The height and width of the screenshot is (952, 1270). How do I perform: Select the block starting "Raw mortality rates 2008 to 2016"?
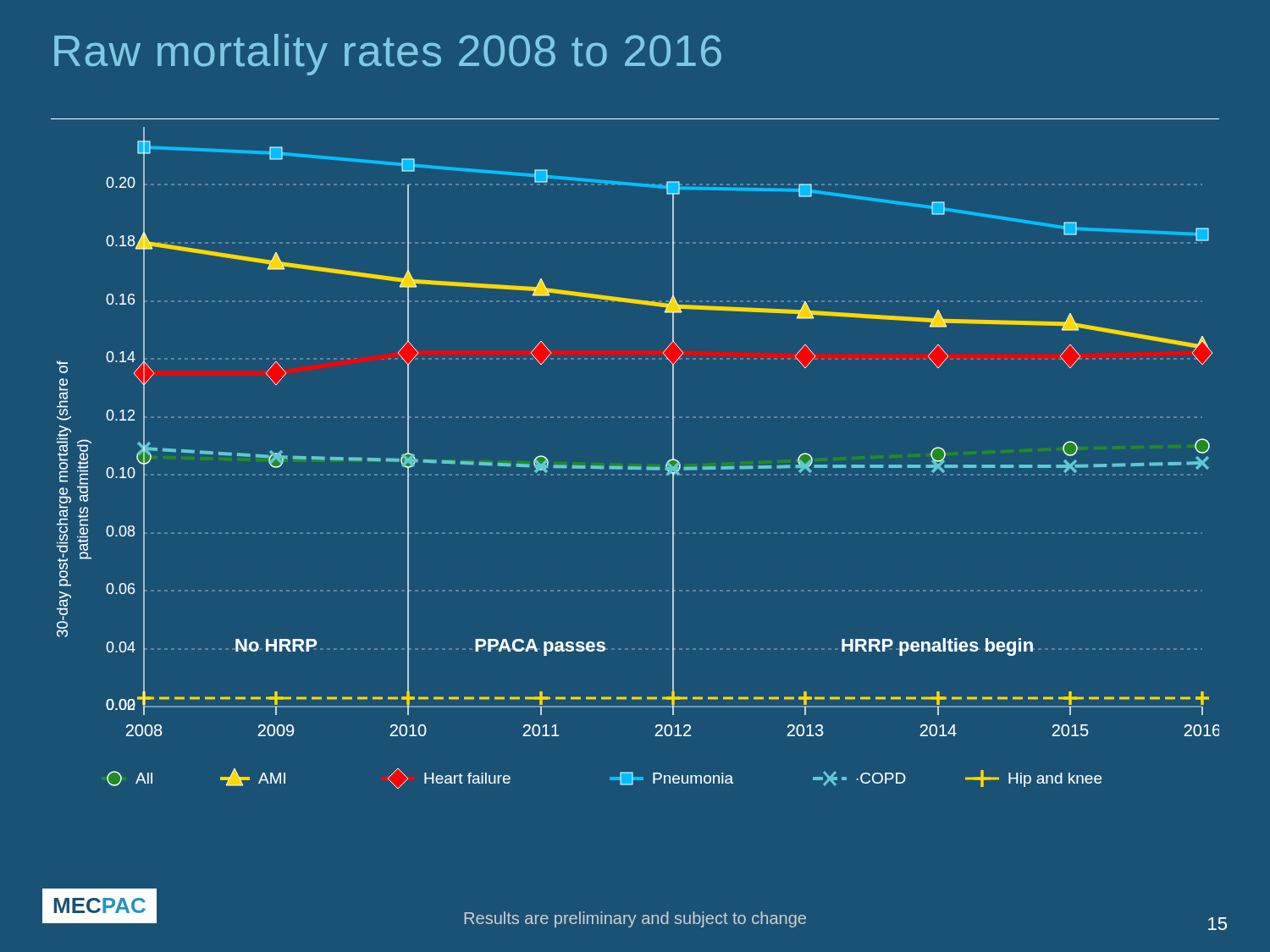387,51
